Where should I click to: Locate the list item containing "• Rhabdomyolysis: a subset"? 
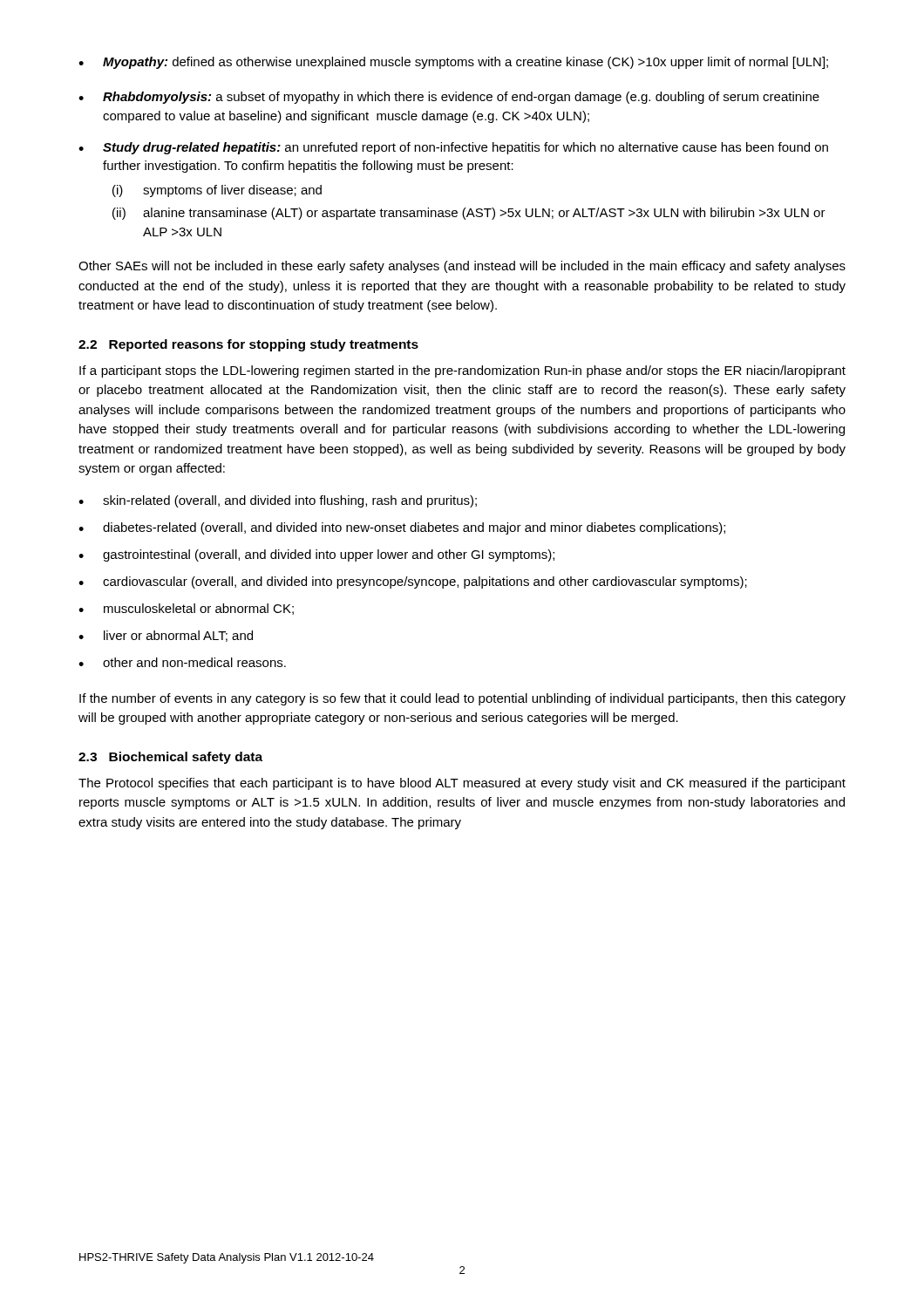click(x=462, y=106)
